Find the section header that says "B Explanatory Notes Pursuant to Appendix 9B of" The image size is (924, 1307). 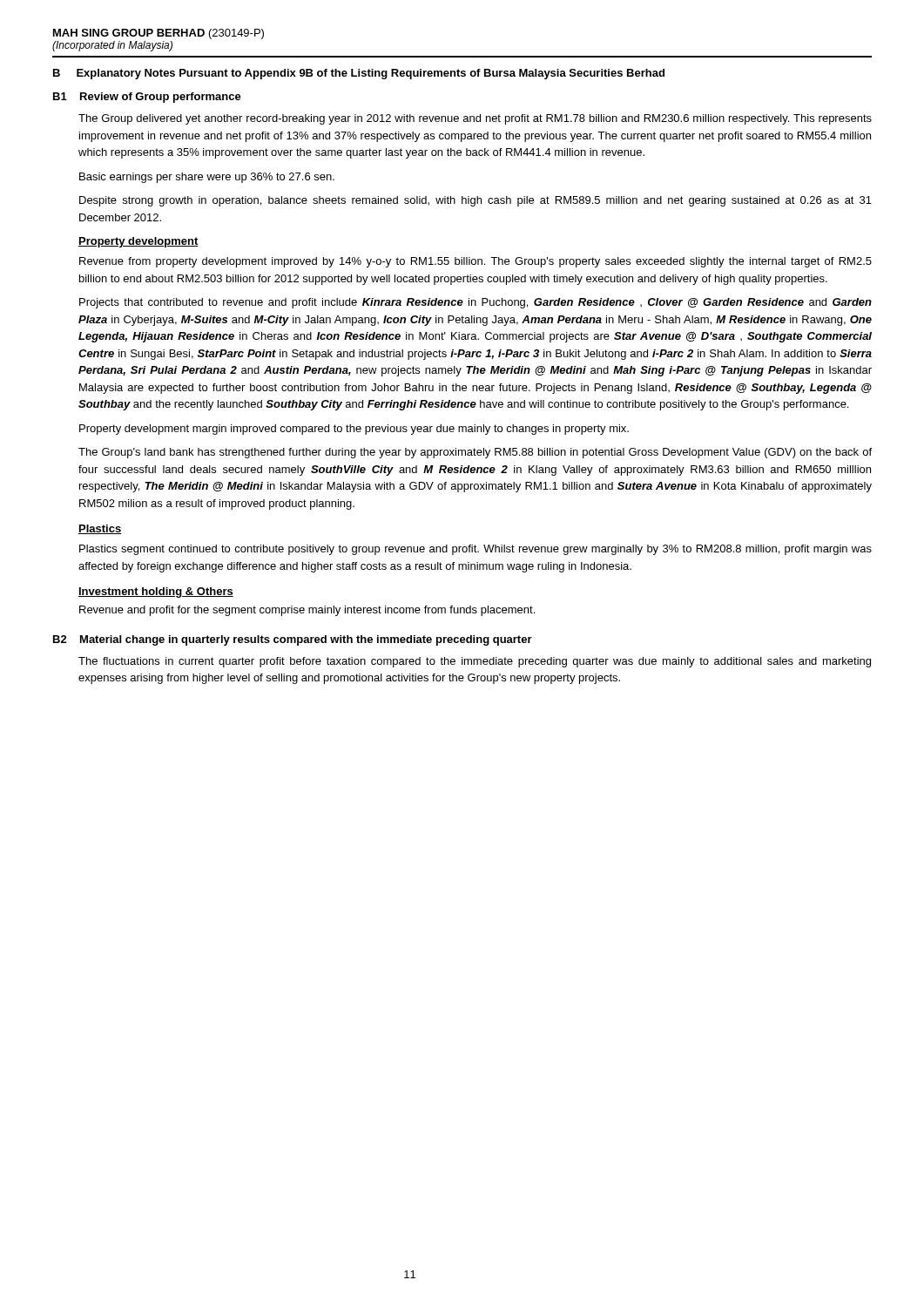359,73
